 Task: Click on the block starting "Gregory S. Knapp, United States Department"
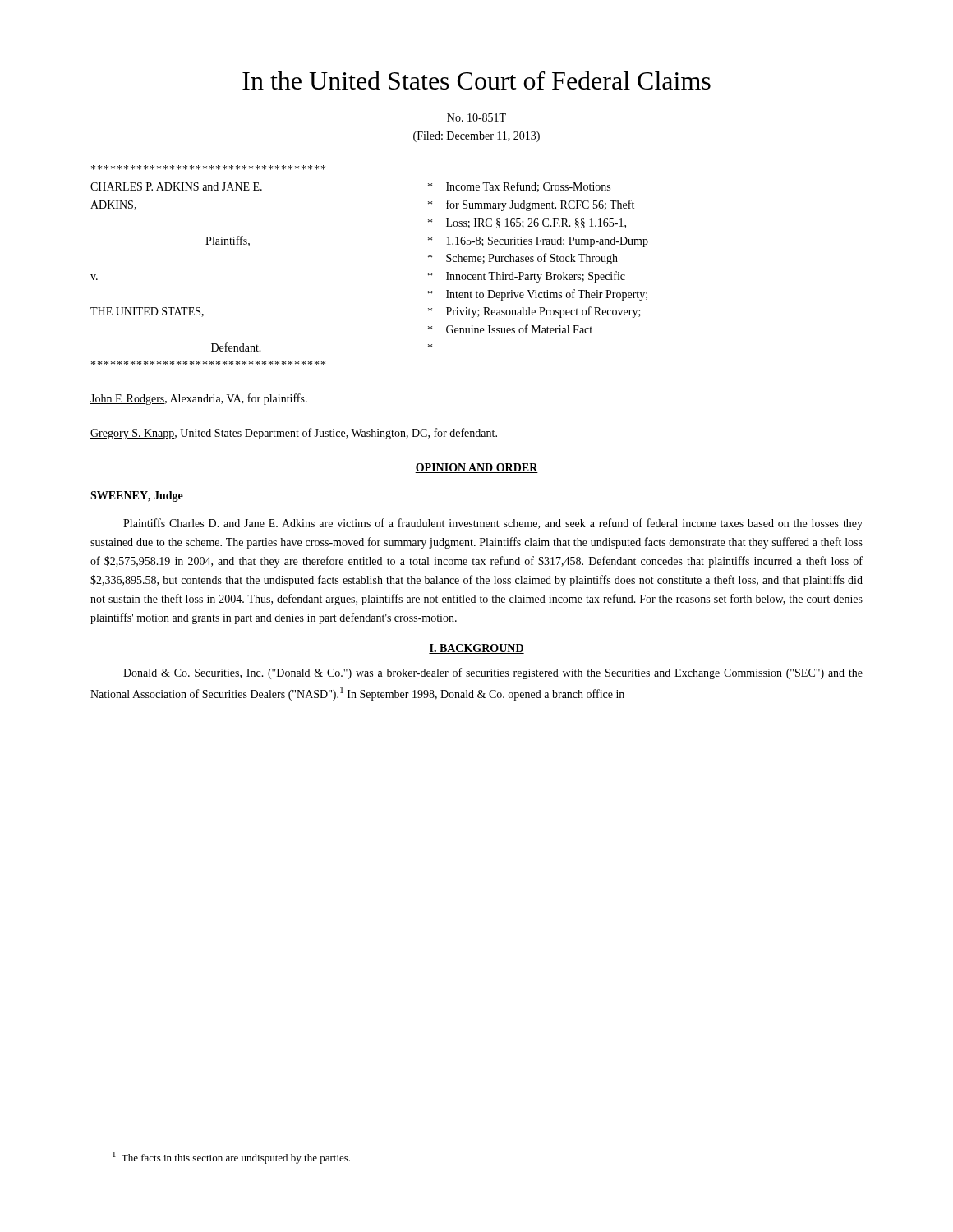294,433
